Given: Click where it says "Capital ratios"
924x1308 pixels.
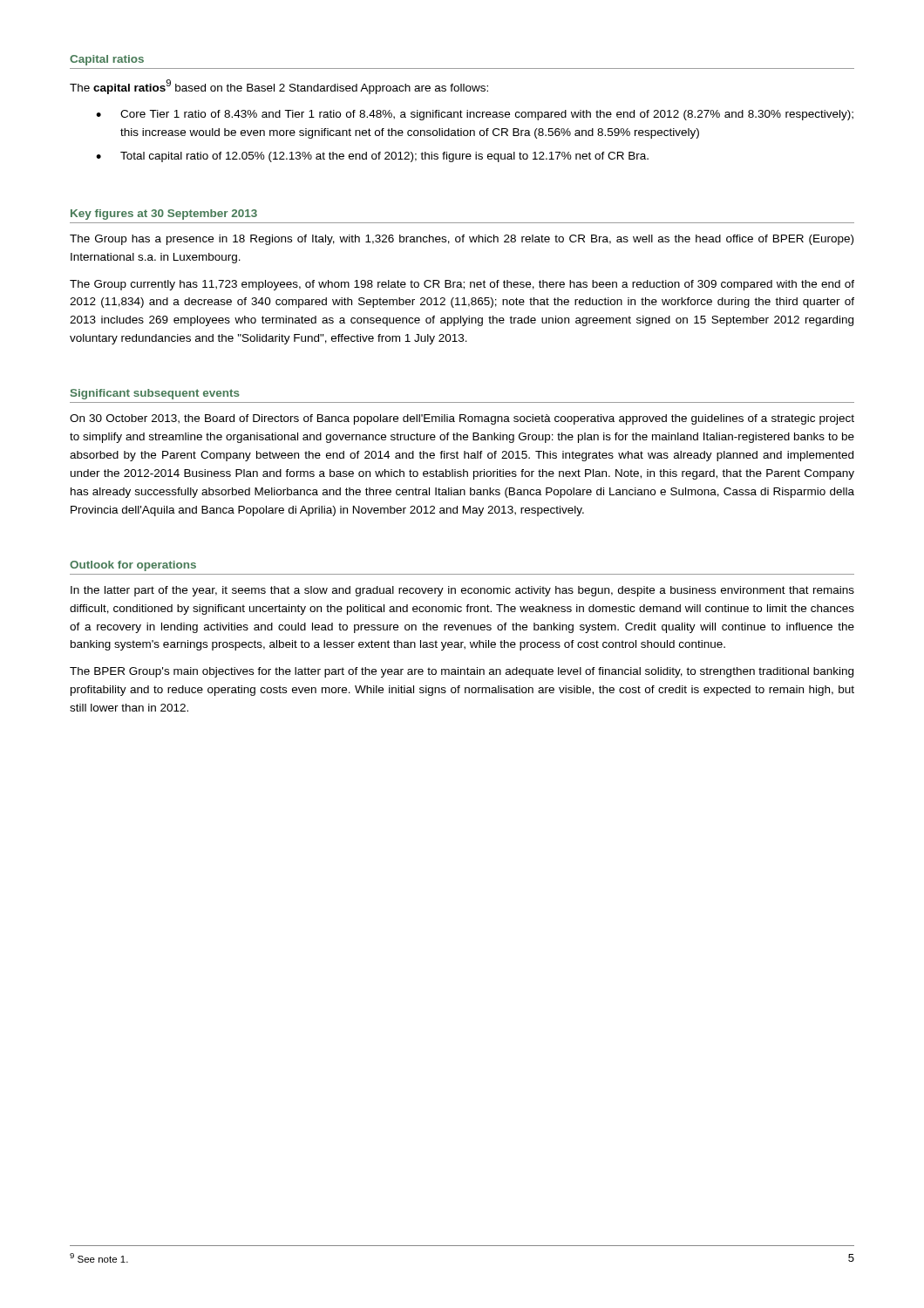Looking at the screenshot, I should 107,59.
